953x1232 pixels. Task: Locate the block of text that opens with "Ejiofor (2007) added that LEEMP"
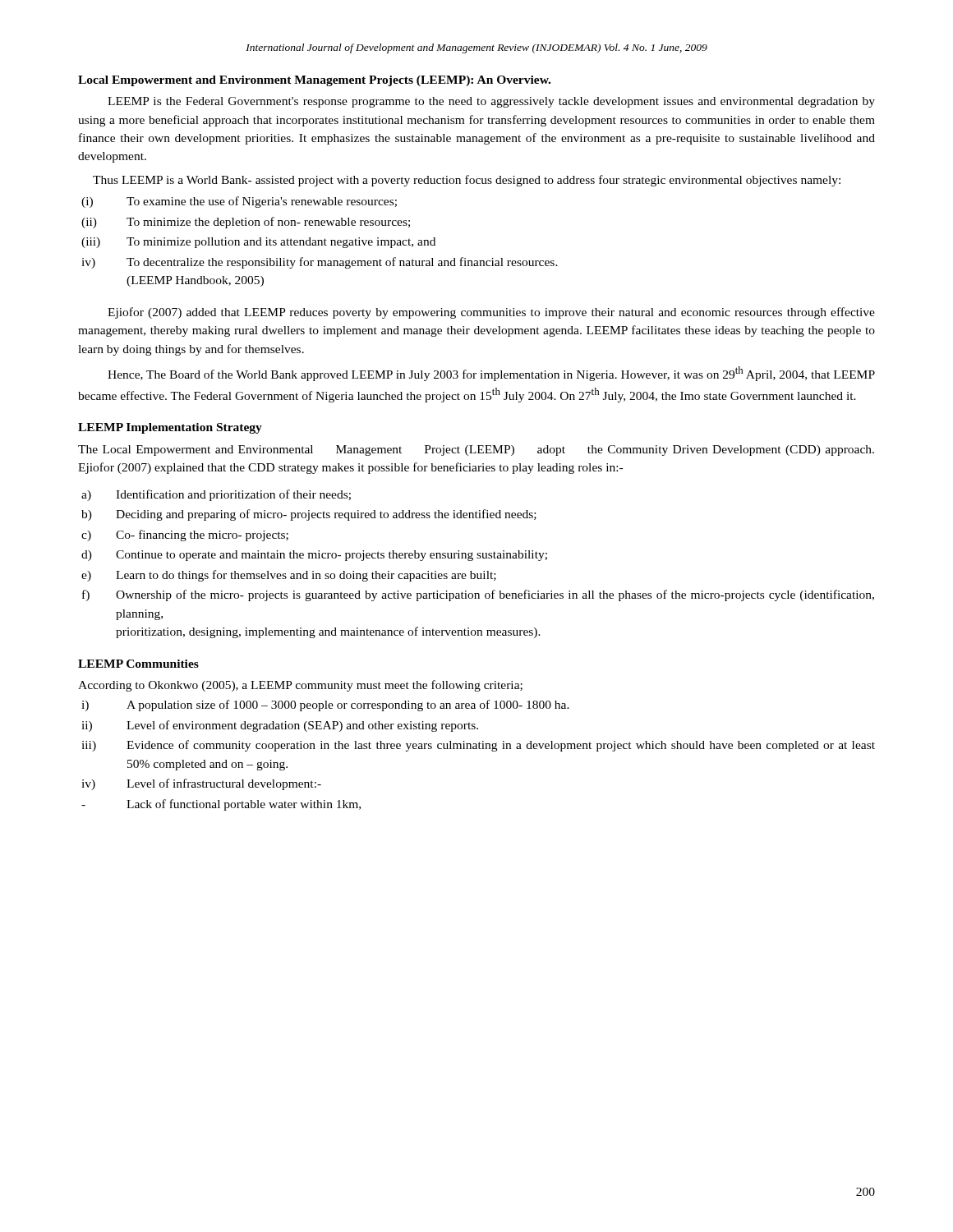point(476,331)
